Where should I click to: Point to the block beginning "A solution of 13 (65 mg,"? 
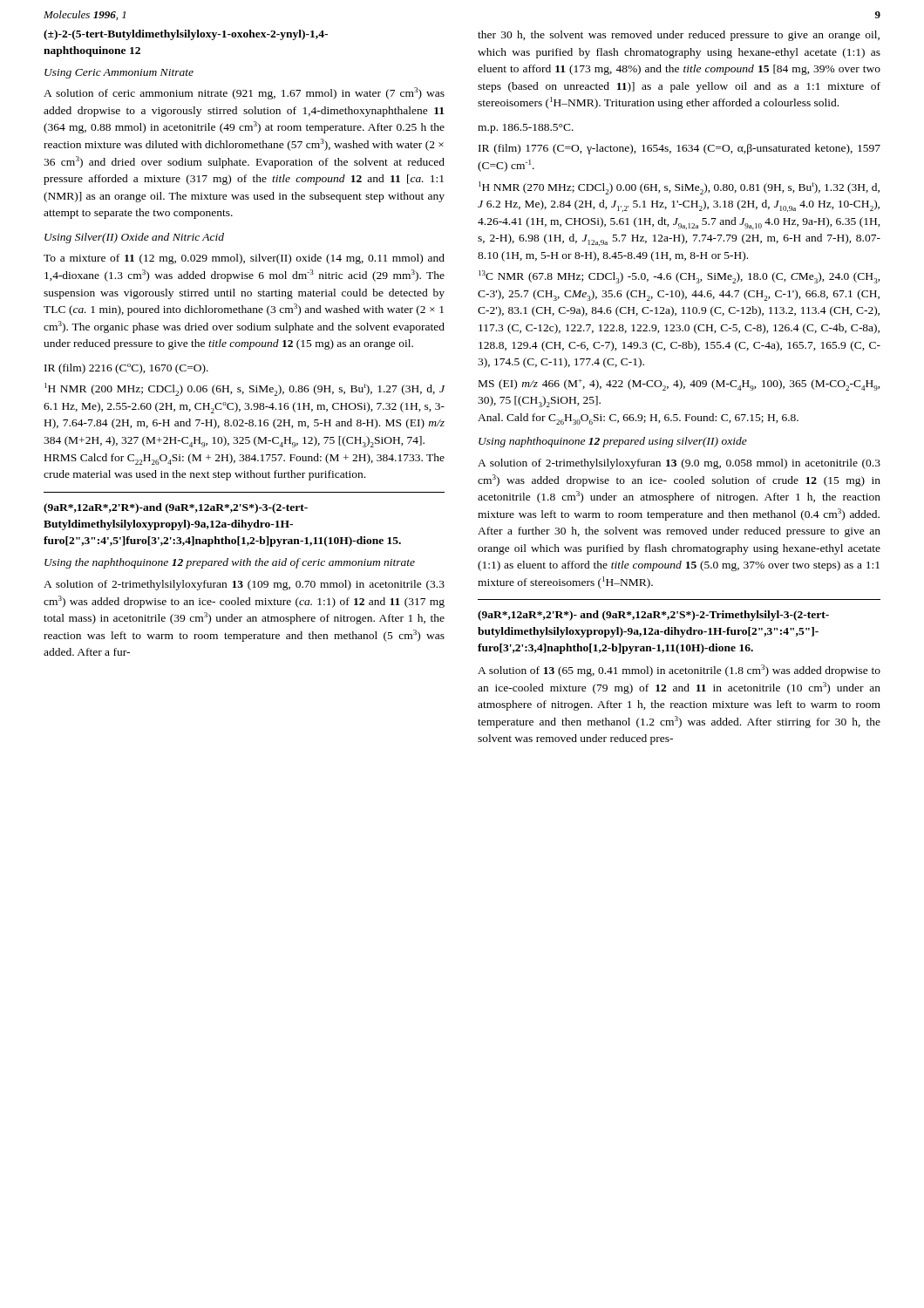pyautogui.click(x=679, y=704)
